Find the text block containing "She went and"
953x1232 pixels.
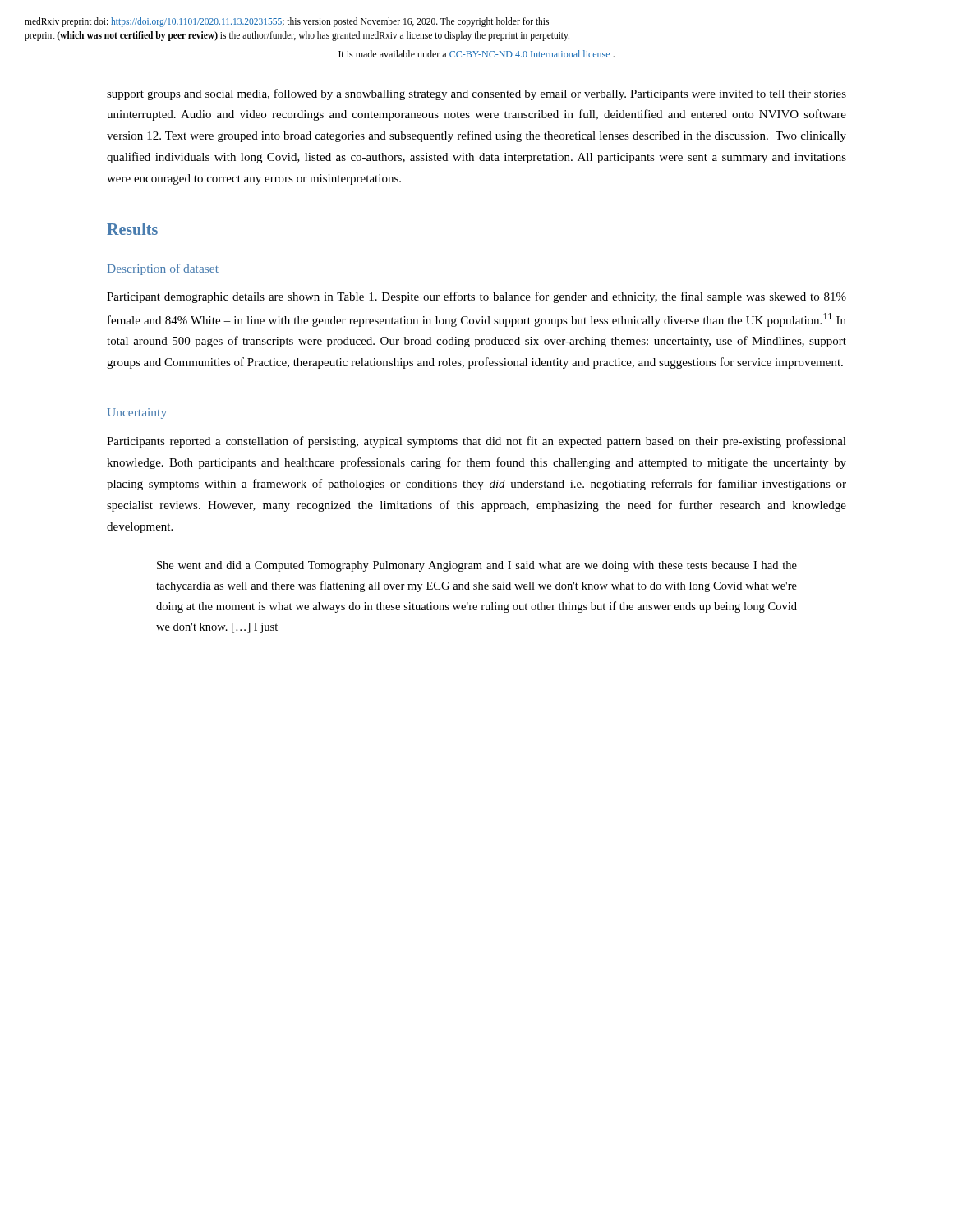[x=476, y=596]
